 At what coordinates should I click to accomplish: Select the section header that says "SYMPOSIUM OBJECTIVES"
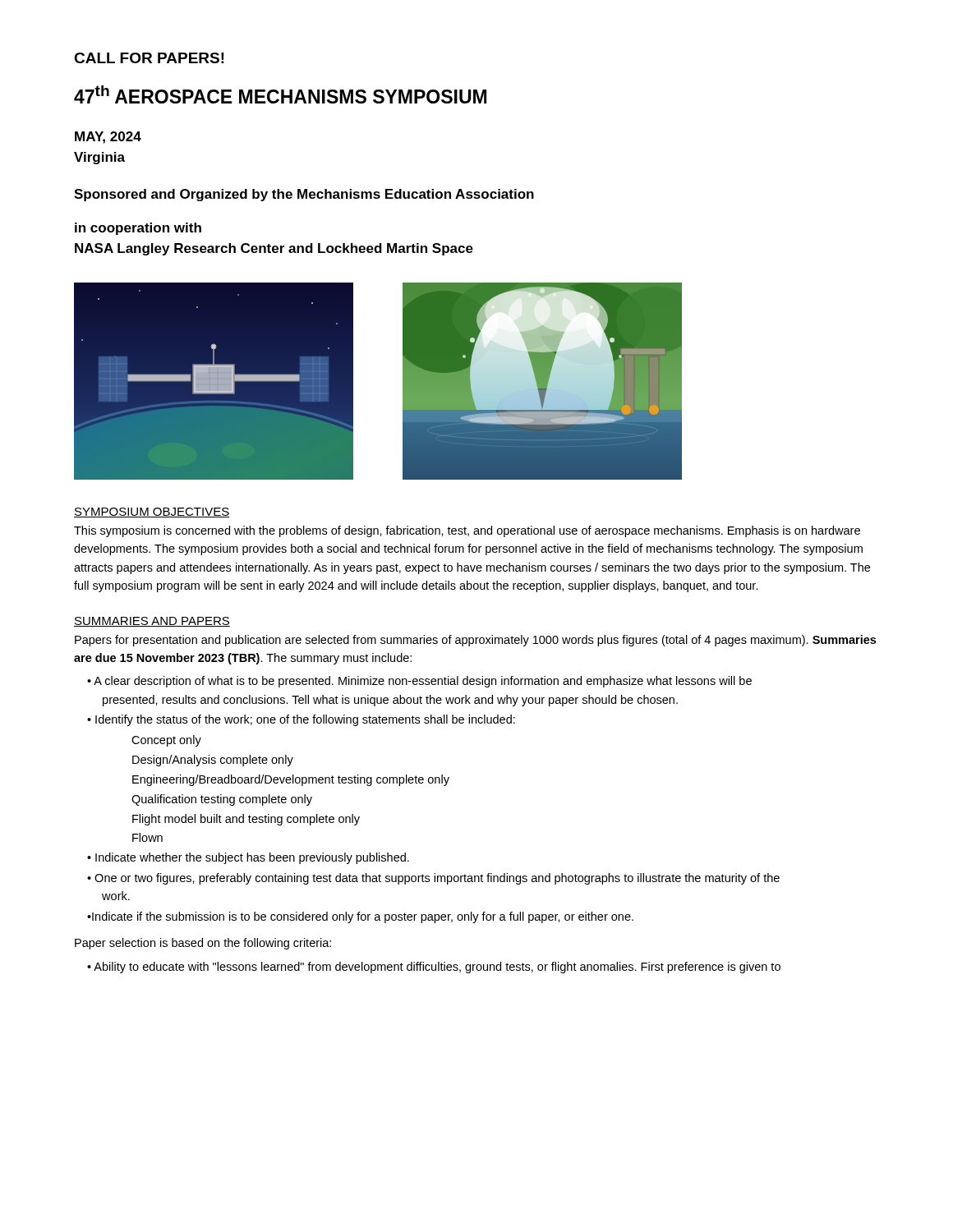(152, 511)
